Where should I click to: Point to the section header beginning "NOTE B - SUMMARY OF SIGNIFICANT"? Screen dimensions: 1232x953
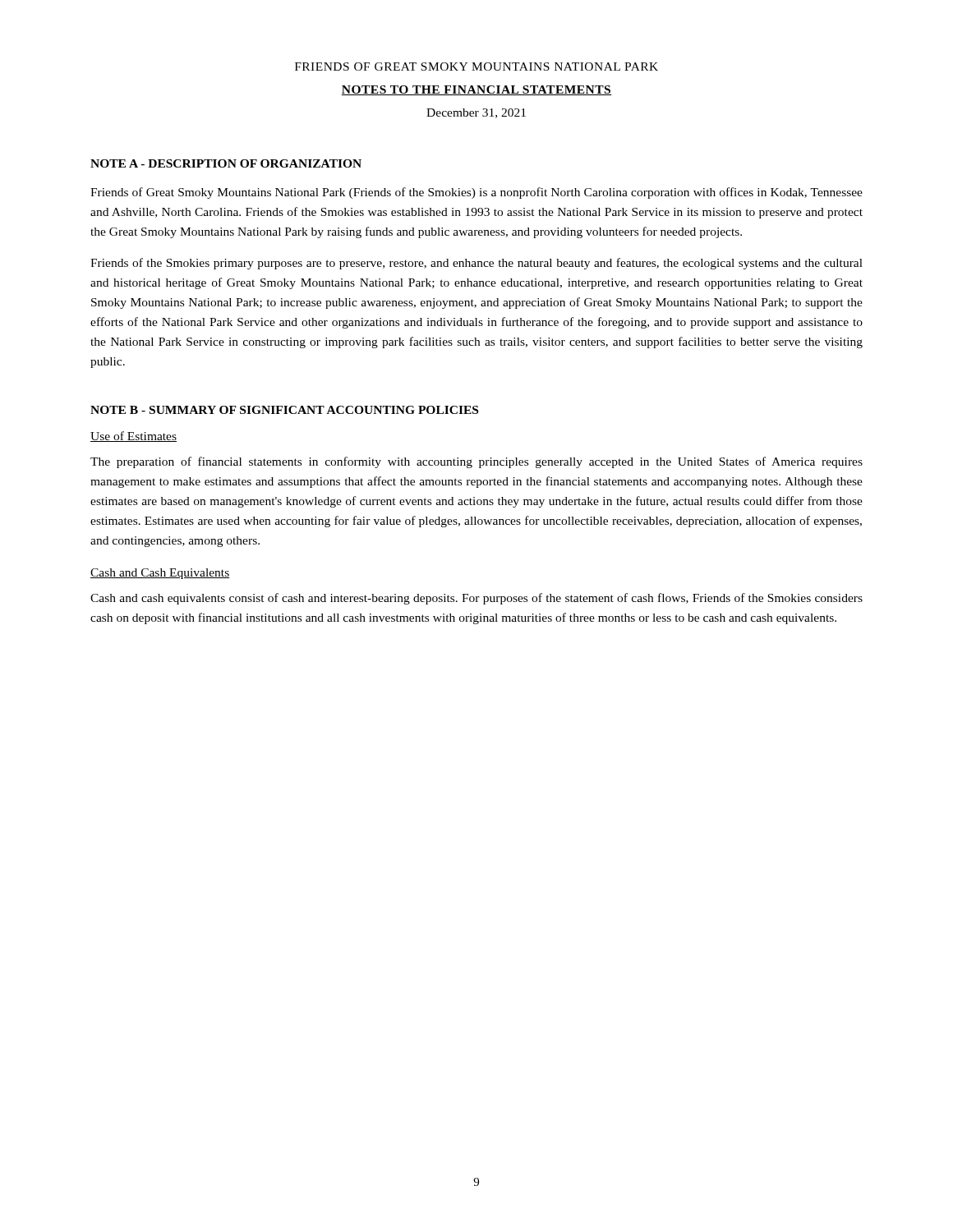(285, 410)
